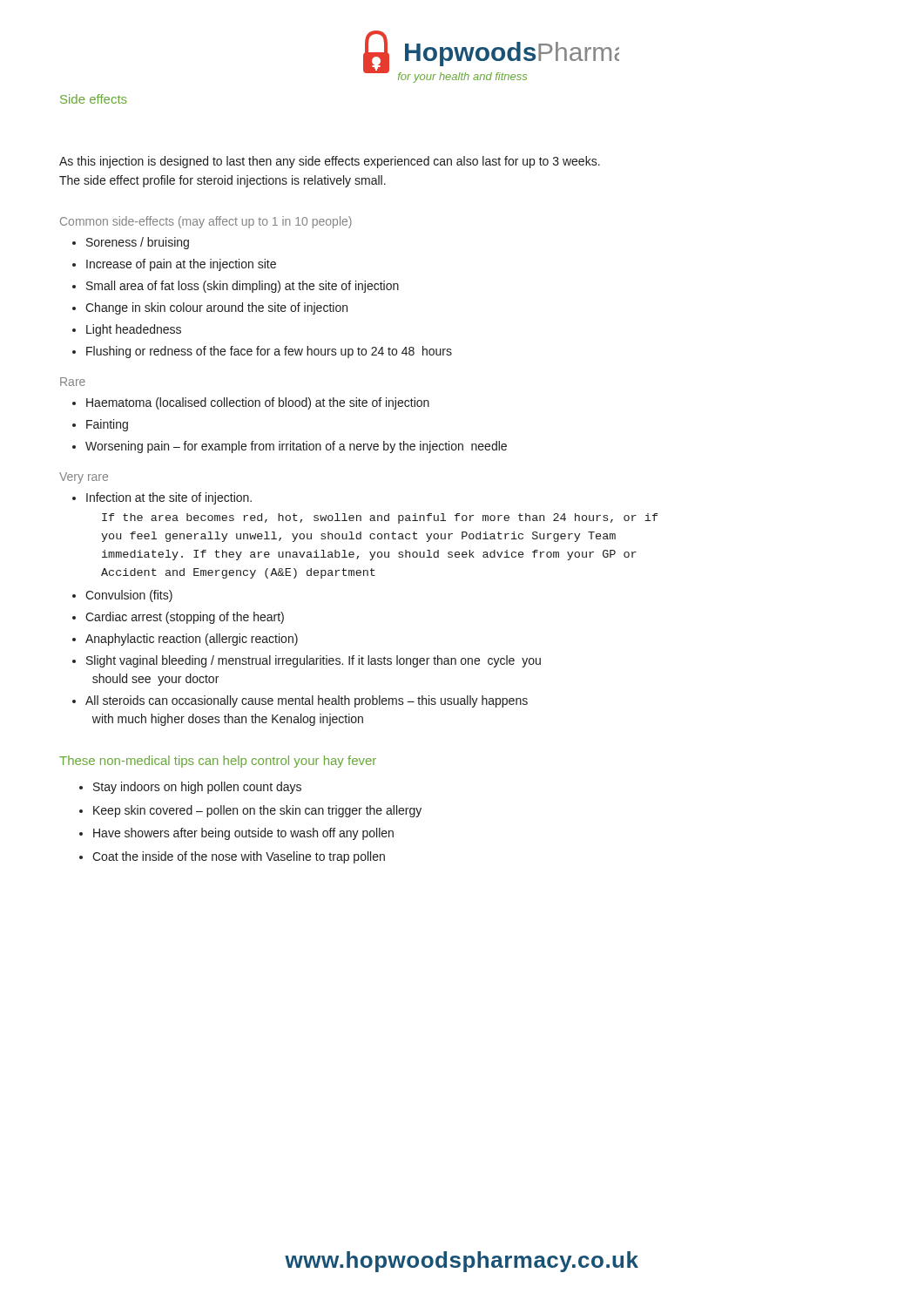Screen dimensions: 1307x924
Task: Point to the block beginning "If the area becomes"
Action: [380, 546]
